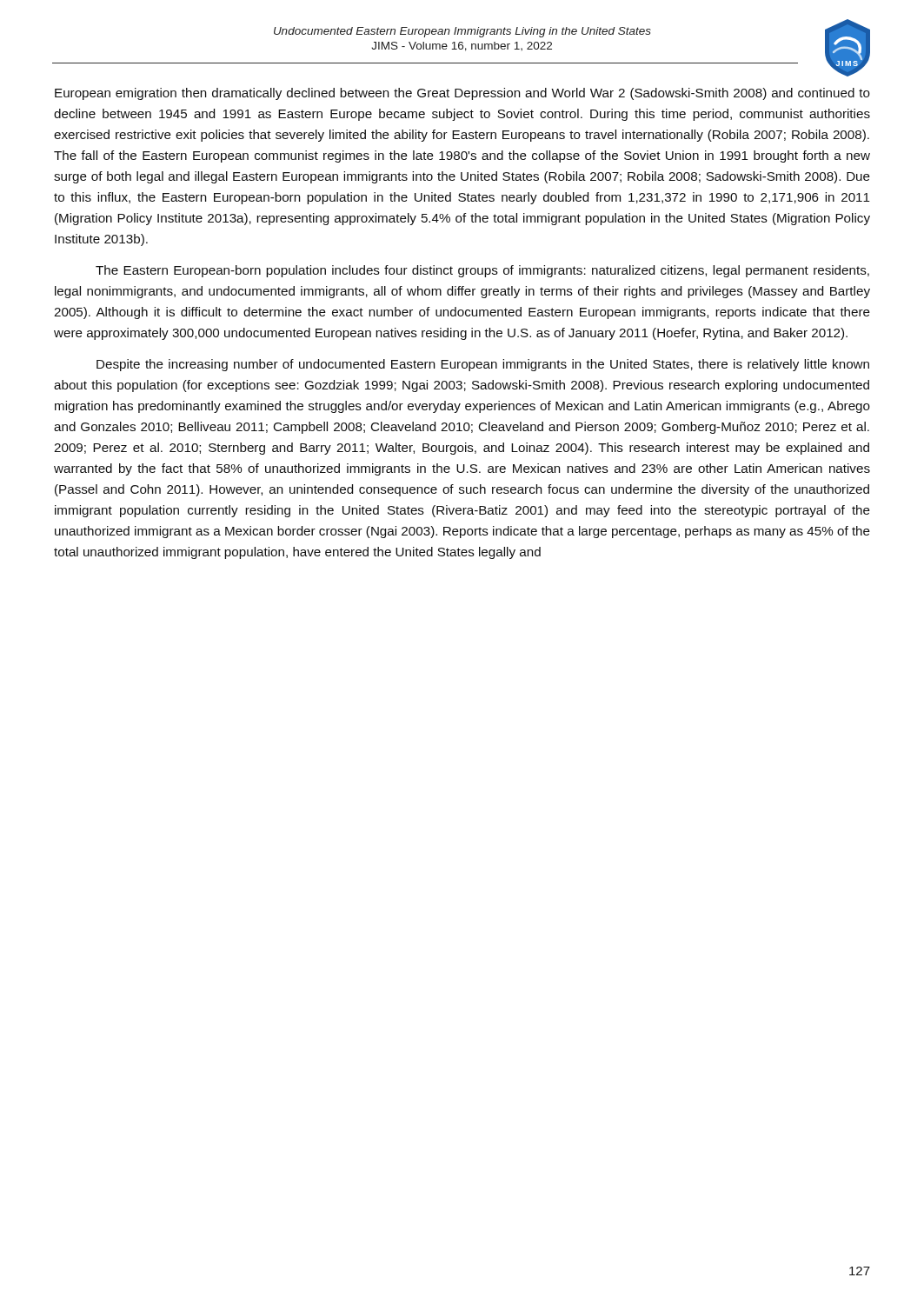The height and width of the screenshot is (1304, 924).
Task: Click on the text block starting "Despite the increasing number of undocumented"
Action: (462, 458)
